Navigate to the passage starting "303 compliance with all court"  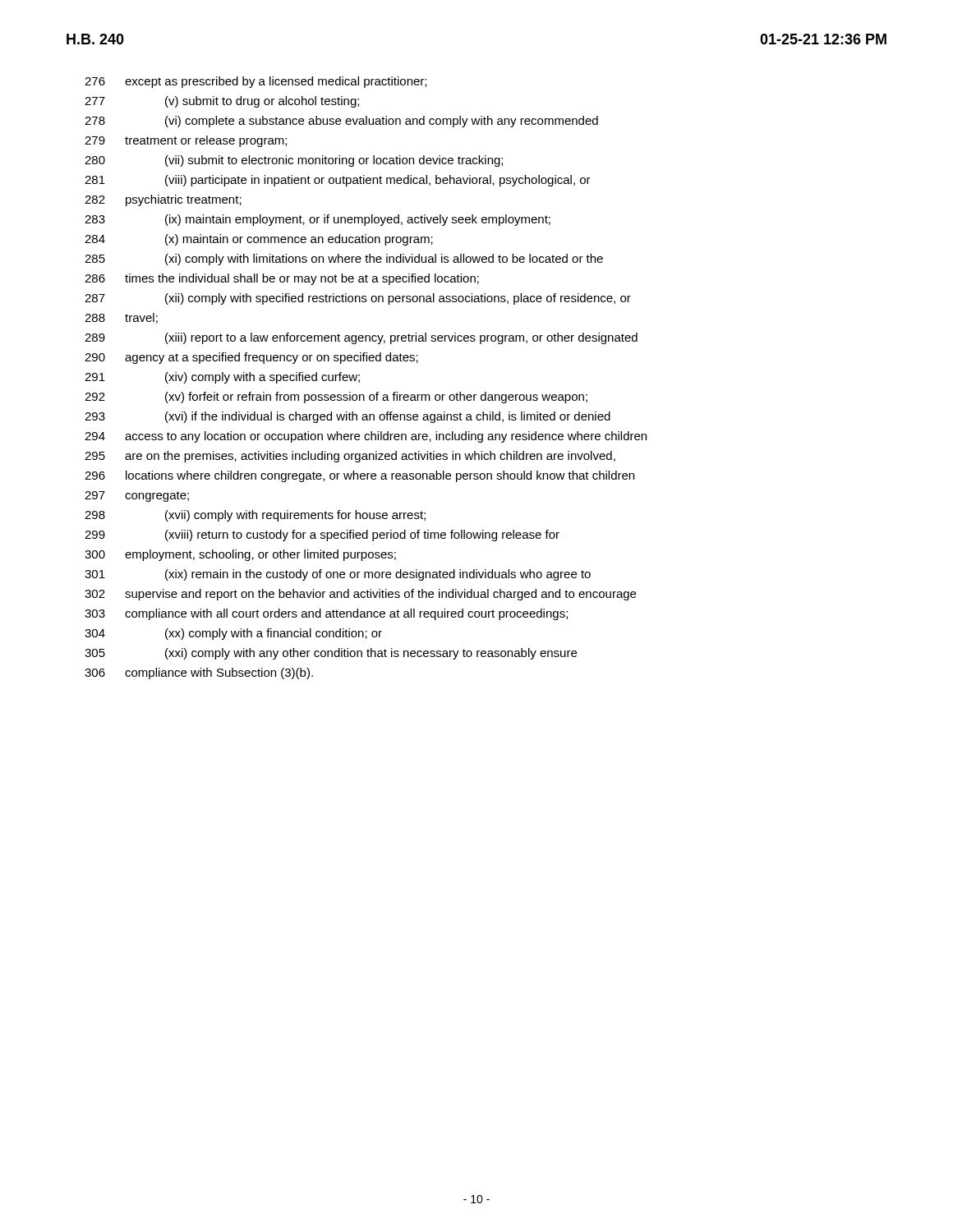click(x=476, y=614)
